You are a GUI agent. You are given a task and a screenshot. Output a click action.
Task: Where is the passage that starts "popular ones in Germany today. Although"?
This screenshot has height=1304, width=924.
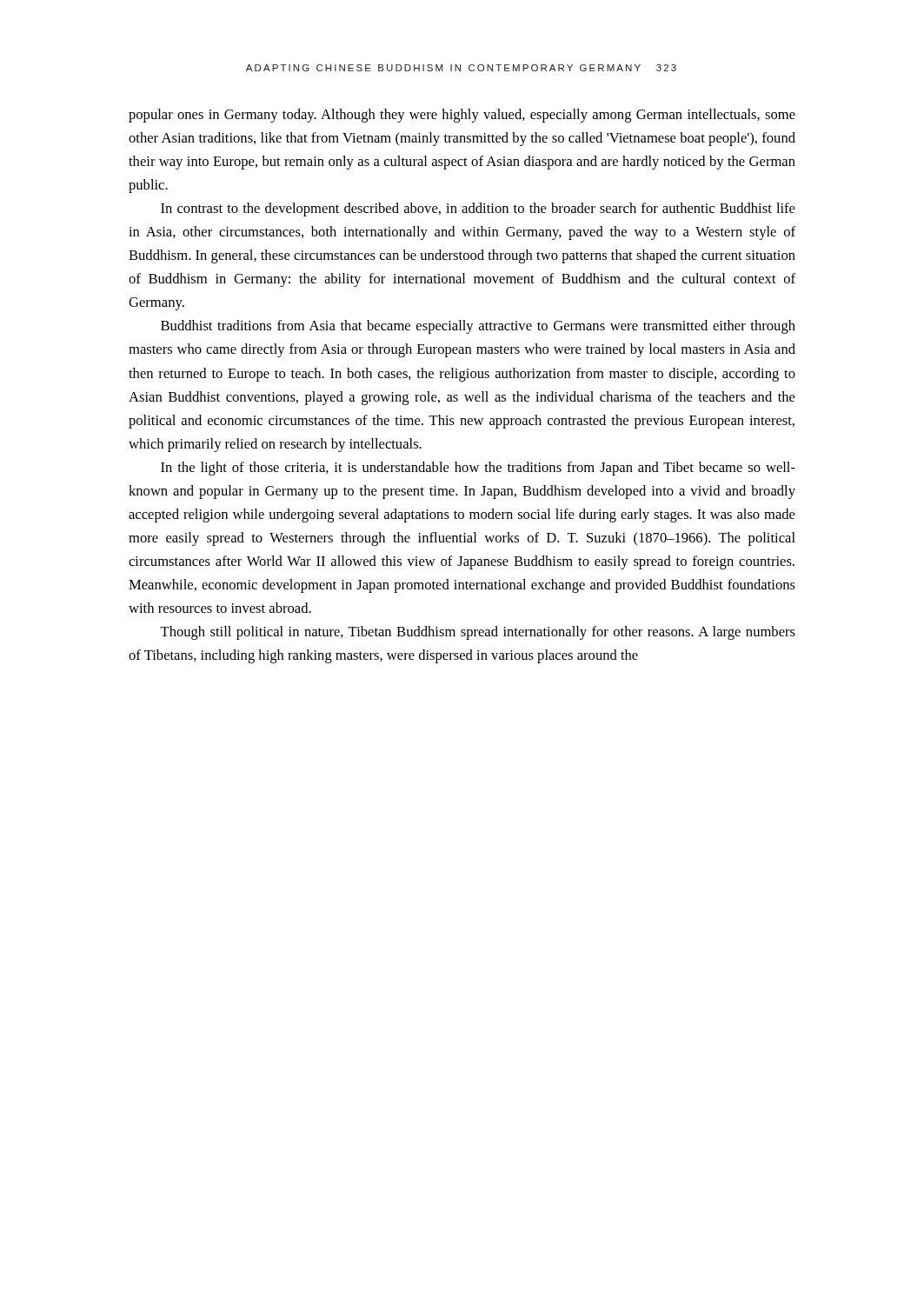[462, 385]
